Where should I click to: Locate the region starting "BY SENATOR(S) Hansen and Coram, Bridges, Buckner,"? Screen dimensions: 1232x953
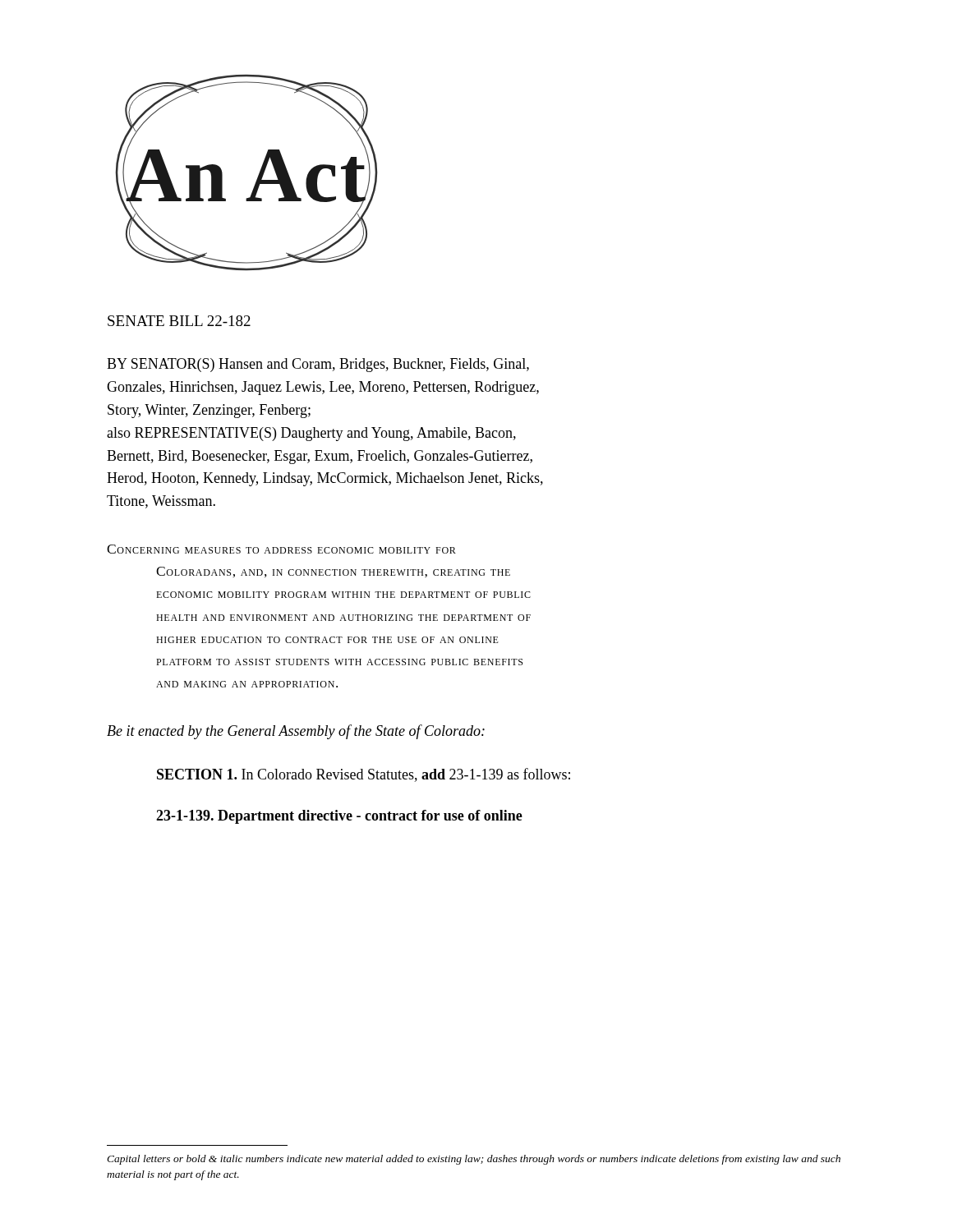[x=325, y=433]
